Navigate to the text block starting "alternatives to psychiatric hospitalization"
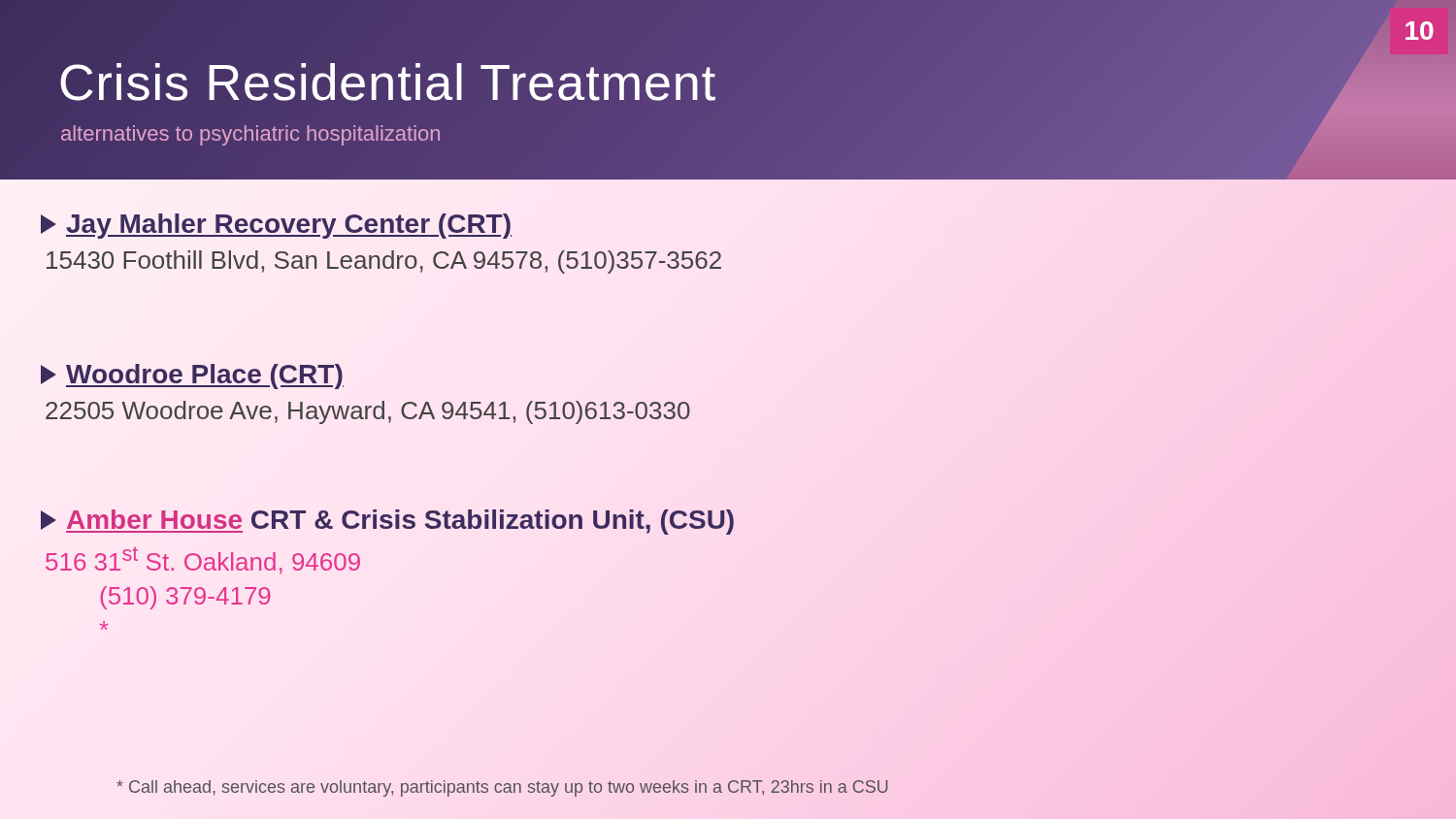1456x819 pixels. tap(251, 133)
